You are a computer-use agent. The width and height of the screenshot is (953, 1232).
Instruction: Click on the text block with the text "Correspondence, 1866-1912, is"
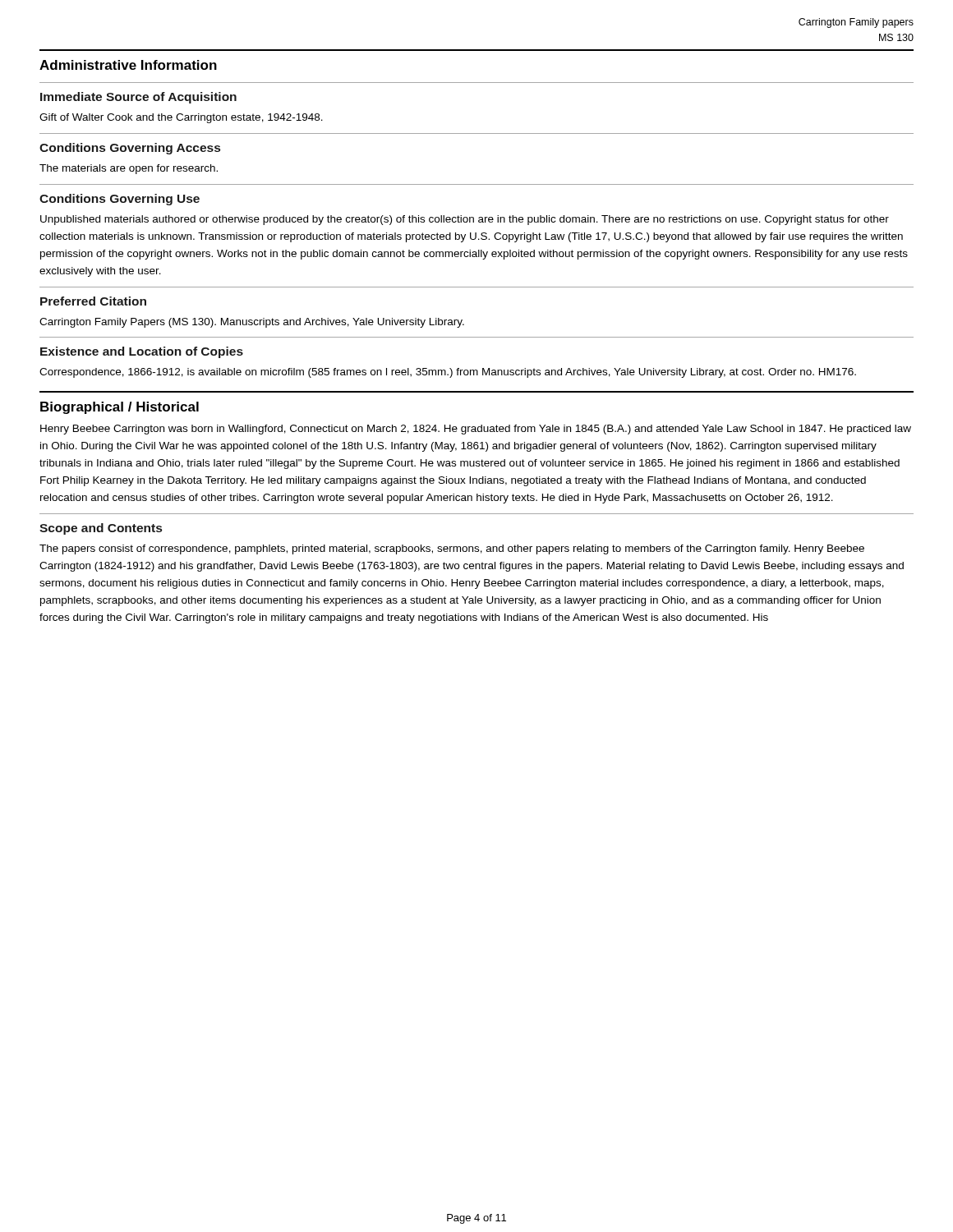[x=448, y=372]
